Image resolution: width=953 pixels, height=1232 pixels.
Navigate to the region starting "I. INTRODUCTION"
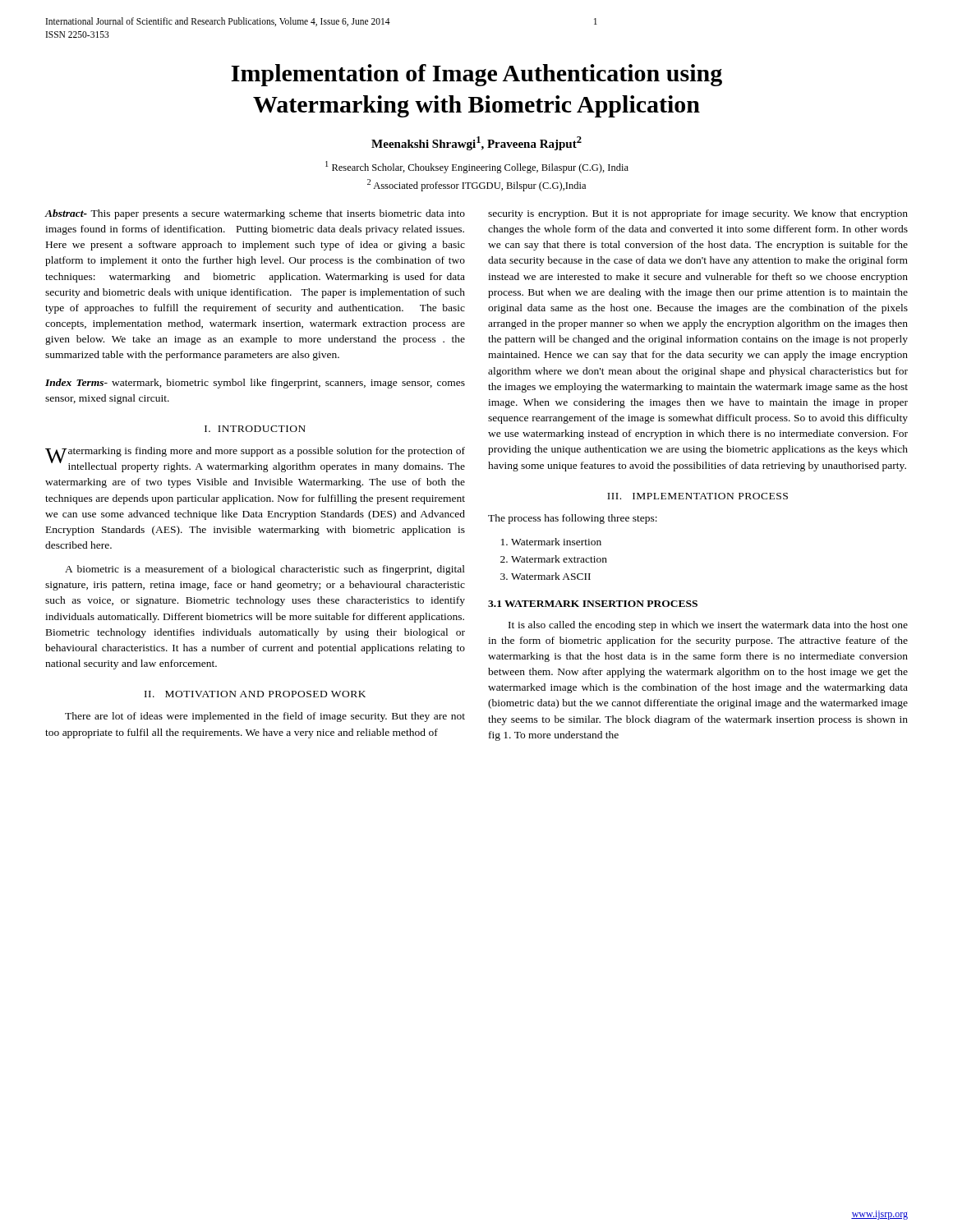255,428
